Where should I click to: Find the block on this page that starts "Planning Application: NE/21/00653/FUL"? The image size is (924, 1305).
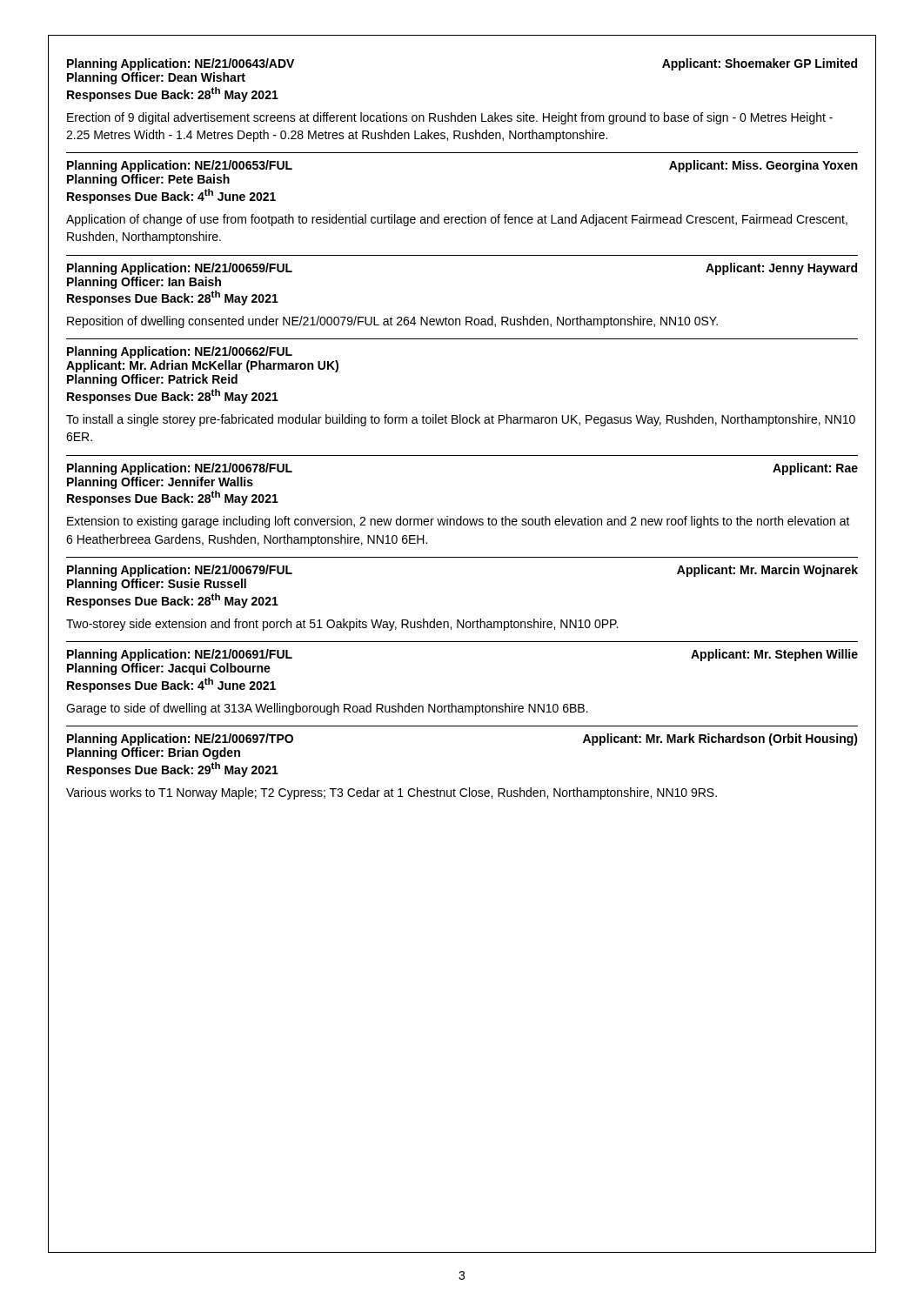click(182, 165)
